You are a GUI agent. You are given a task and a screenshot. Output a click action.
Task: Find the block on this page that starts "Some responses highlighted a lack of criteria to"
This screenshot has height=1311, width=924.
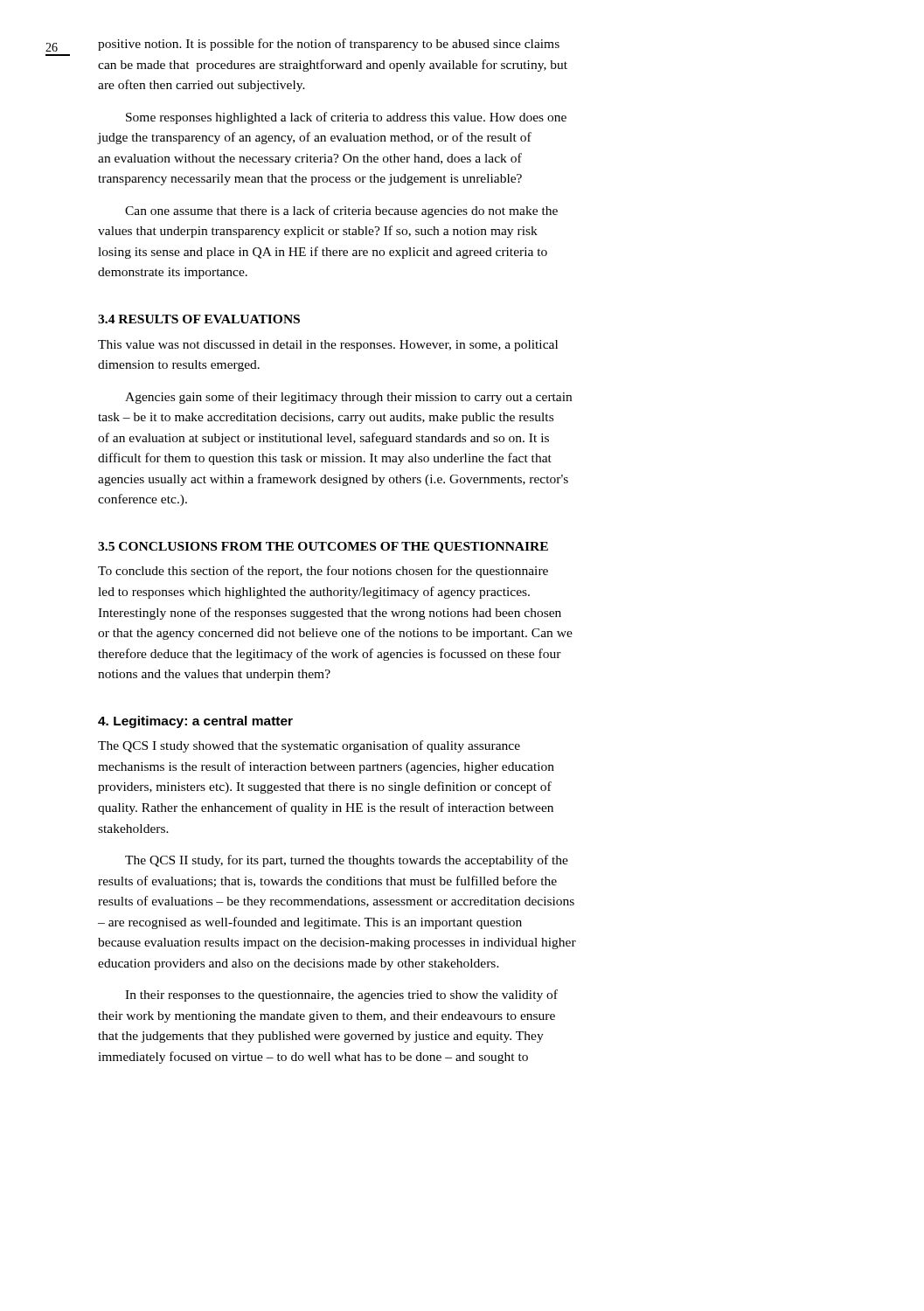coord(474,147)
